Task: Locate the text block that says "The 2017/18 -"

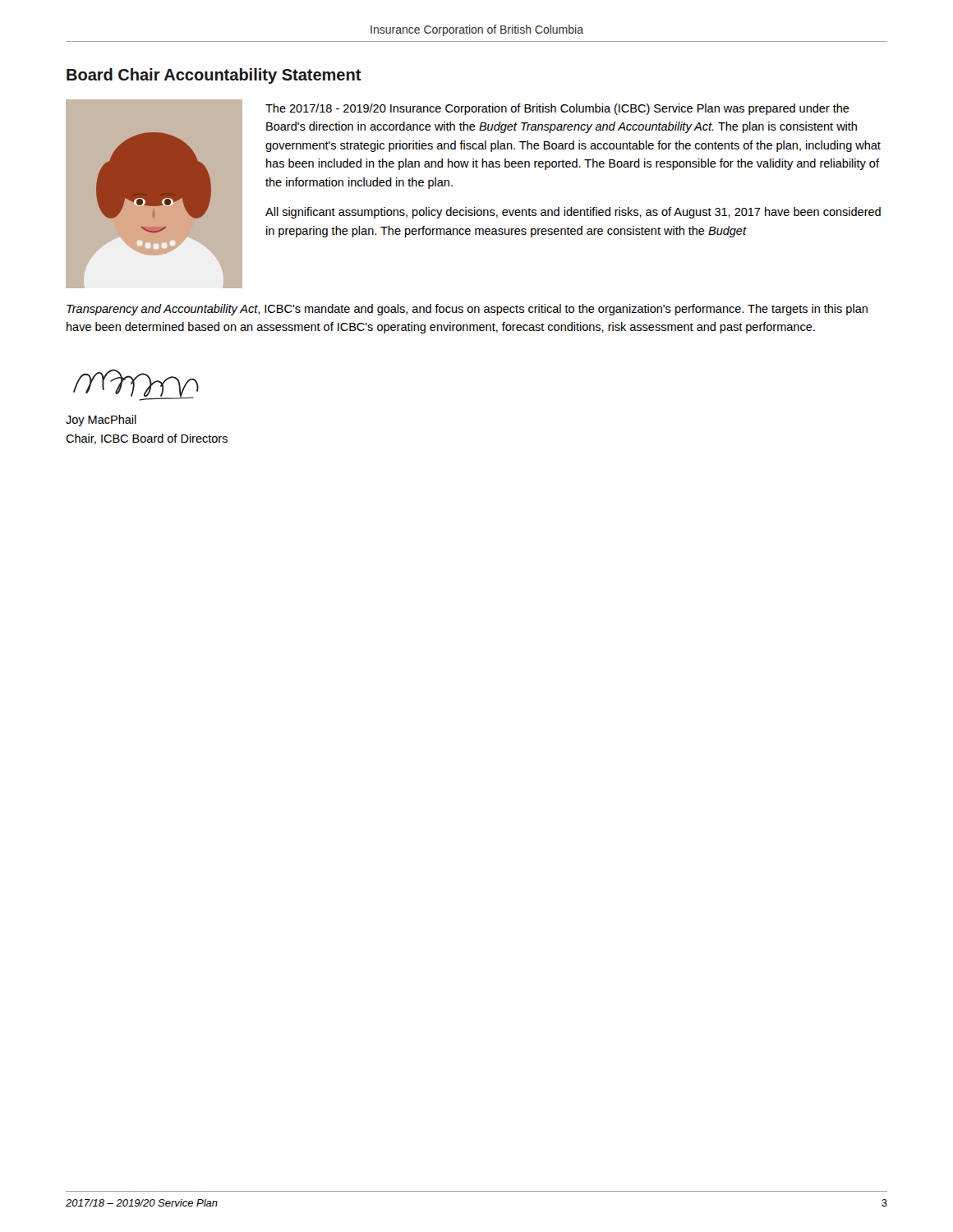Action: coord(573,145)
